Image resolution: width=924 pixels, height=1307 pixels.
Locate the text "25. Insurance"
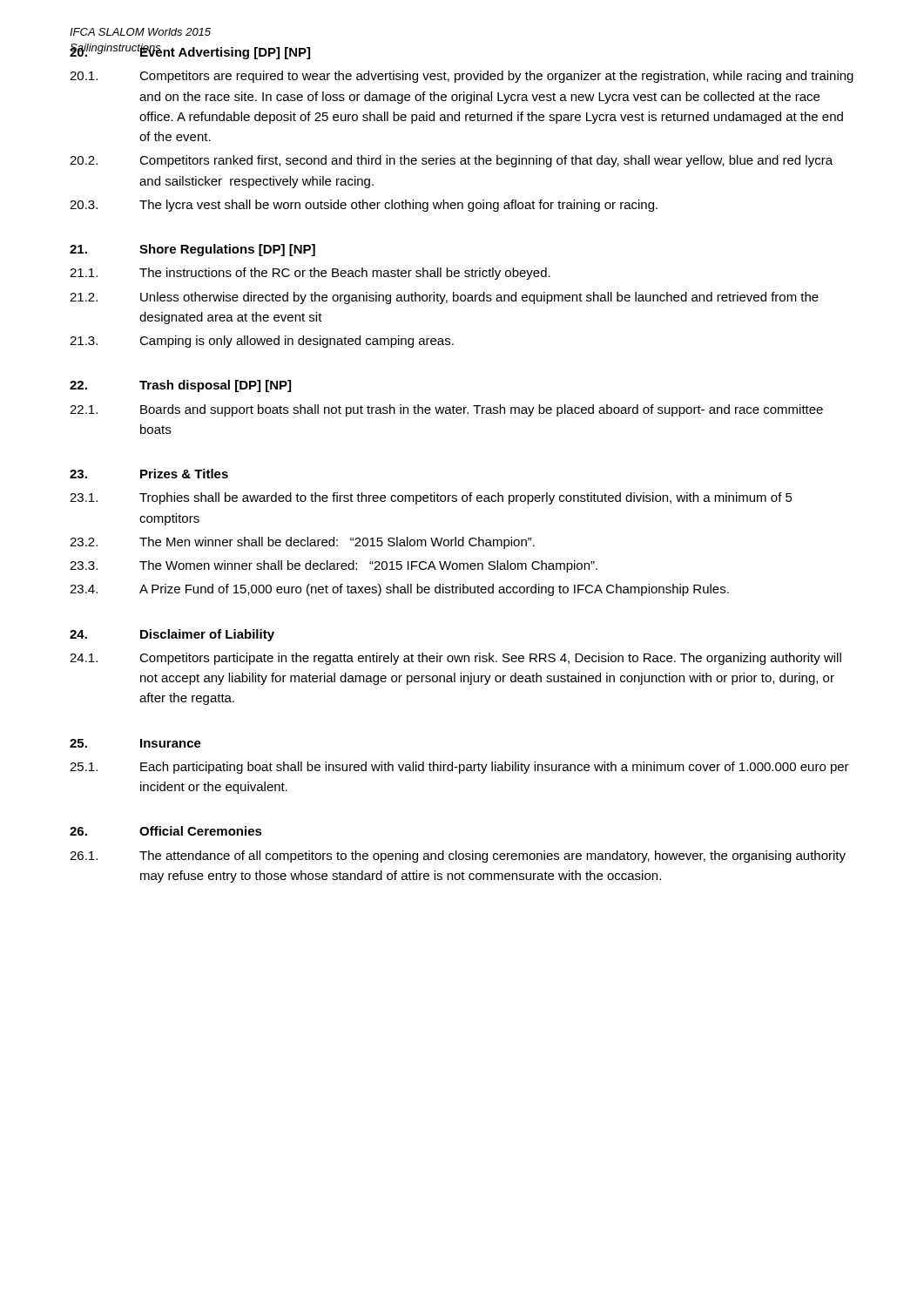tap(135, 742)
